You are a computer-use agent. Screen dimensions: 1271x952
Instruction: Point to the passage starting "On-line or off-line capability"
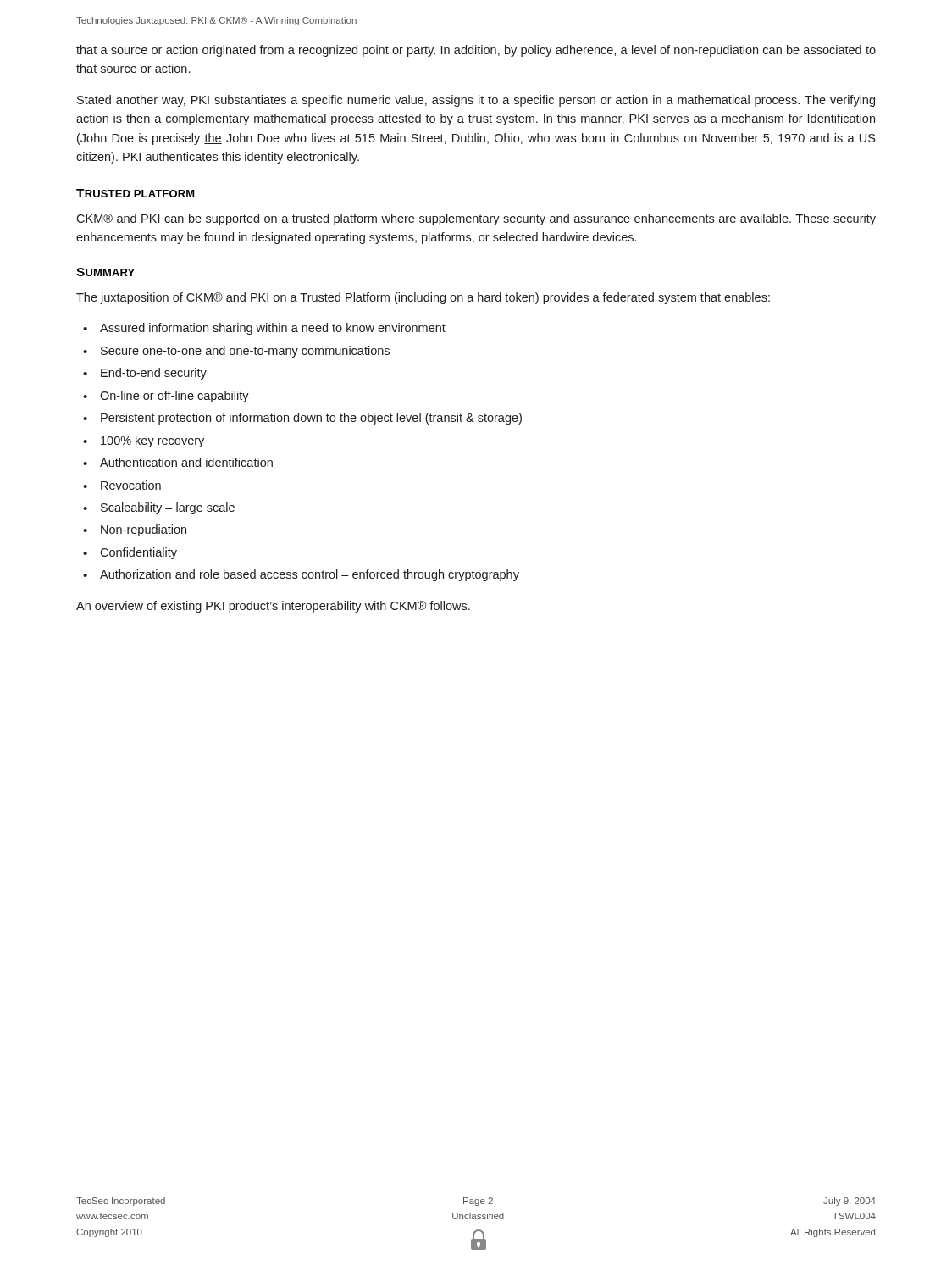point(166,397)
